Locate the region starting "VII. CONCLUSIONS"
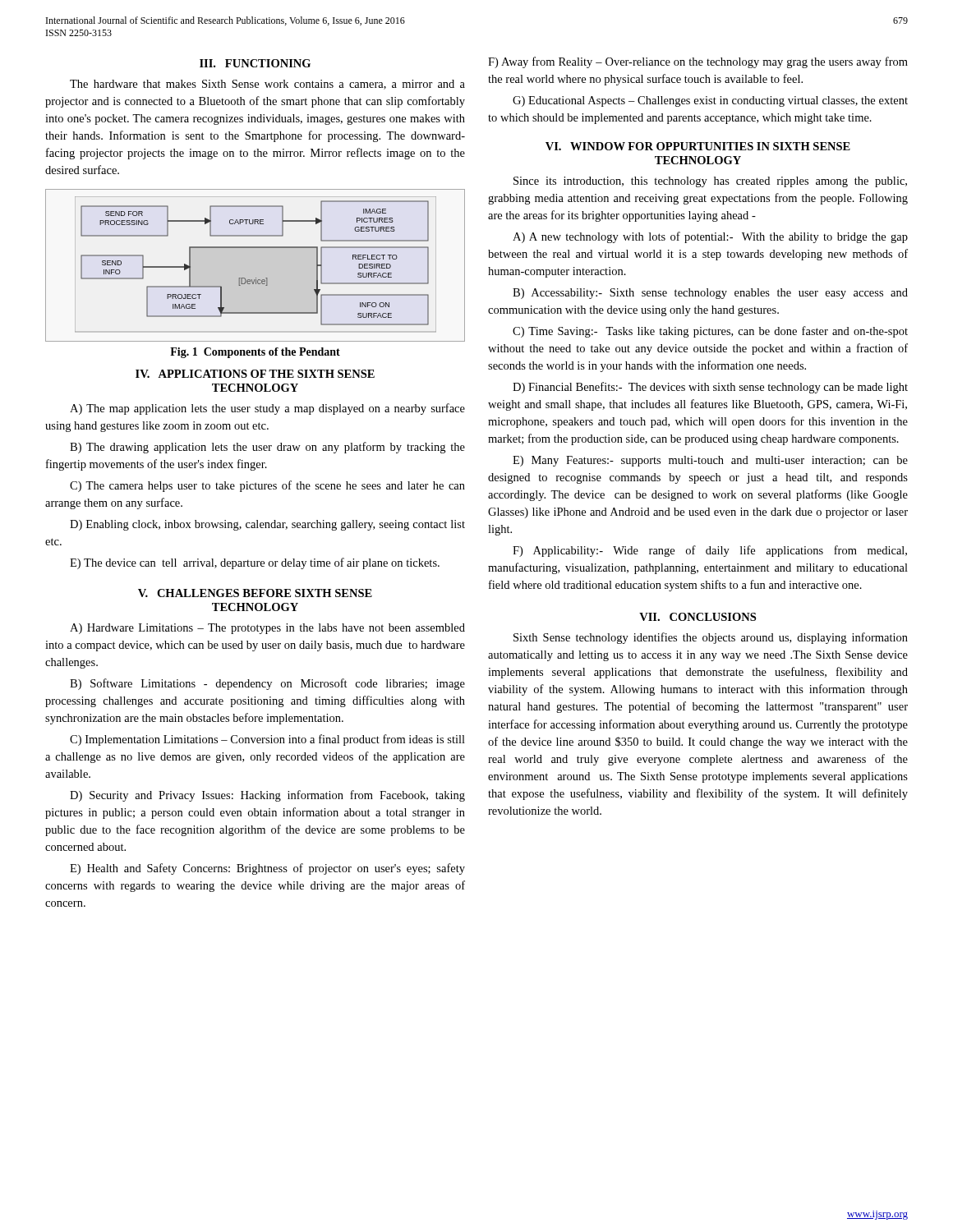Image resolution: width=953 pixels, height=1232 pixels. [x=698, y=617]
